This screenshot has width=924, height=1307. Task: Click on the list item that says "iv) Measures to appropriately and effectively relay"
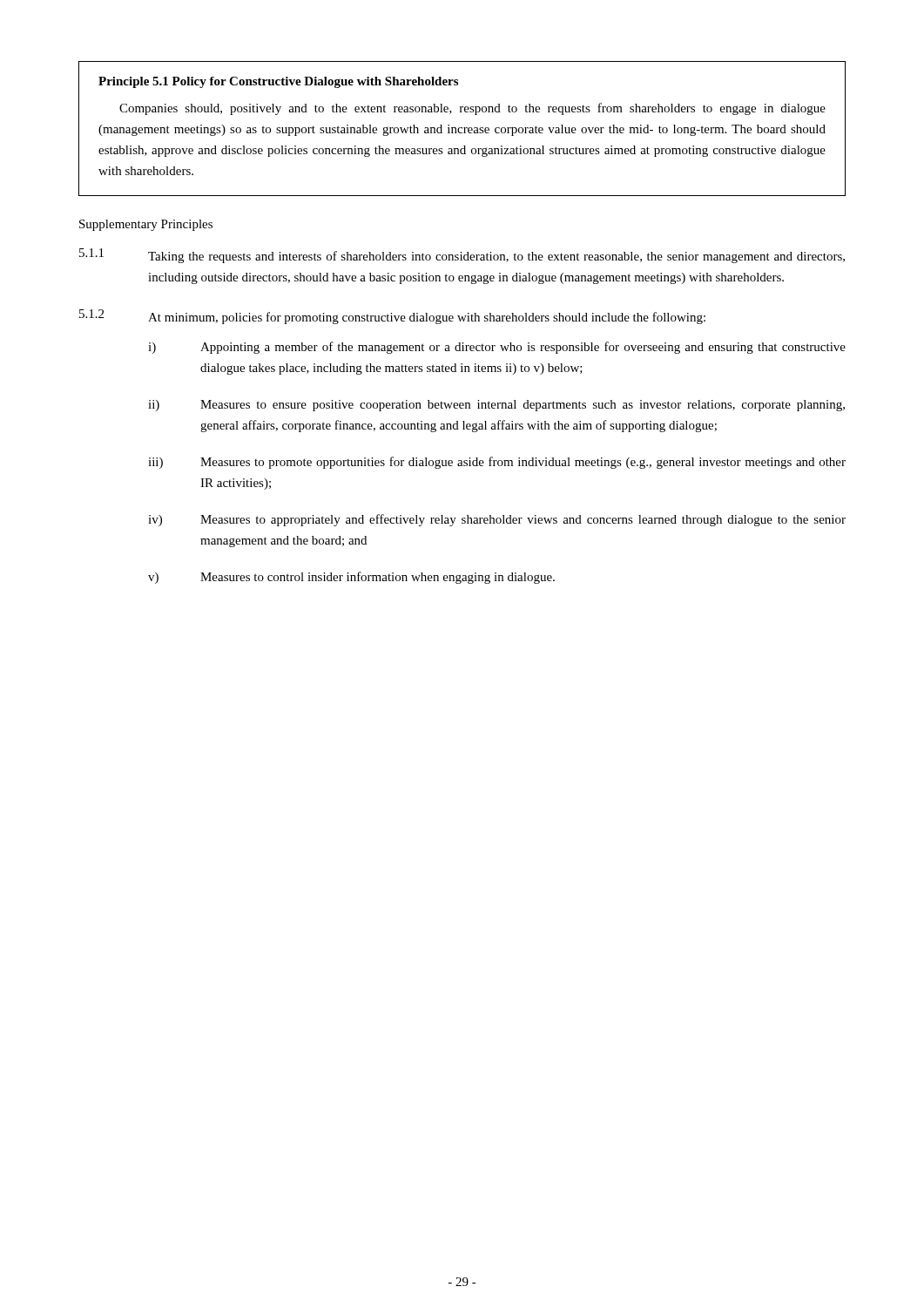tap(497, 530)
